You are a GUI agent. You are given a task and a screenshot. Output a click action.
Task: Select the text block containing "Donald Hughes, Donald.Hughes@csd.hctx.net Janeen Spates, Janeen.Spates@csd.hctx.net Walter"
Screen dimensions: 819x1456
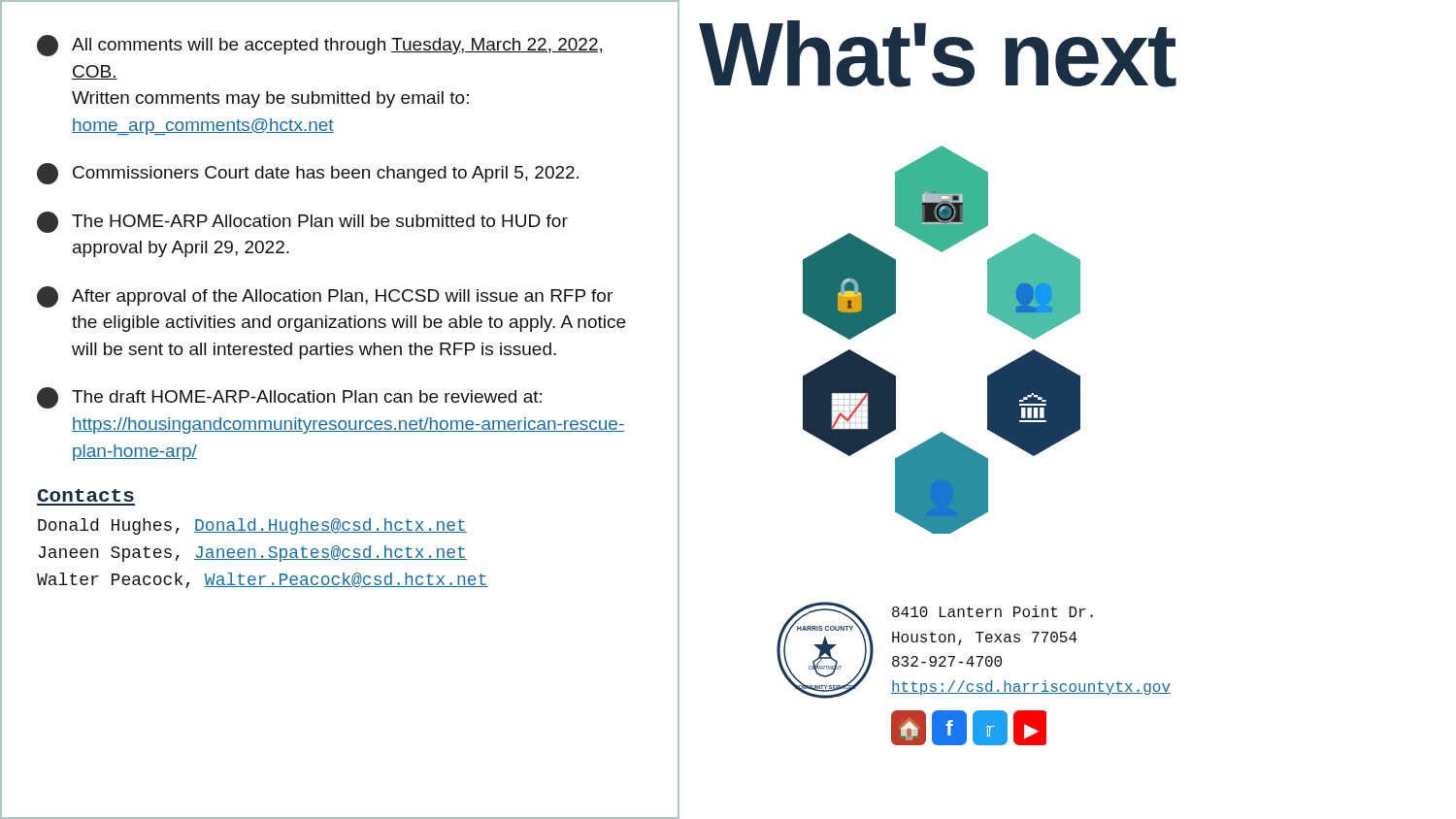tap(262, 553)
